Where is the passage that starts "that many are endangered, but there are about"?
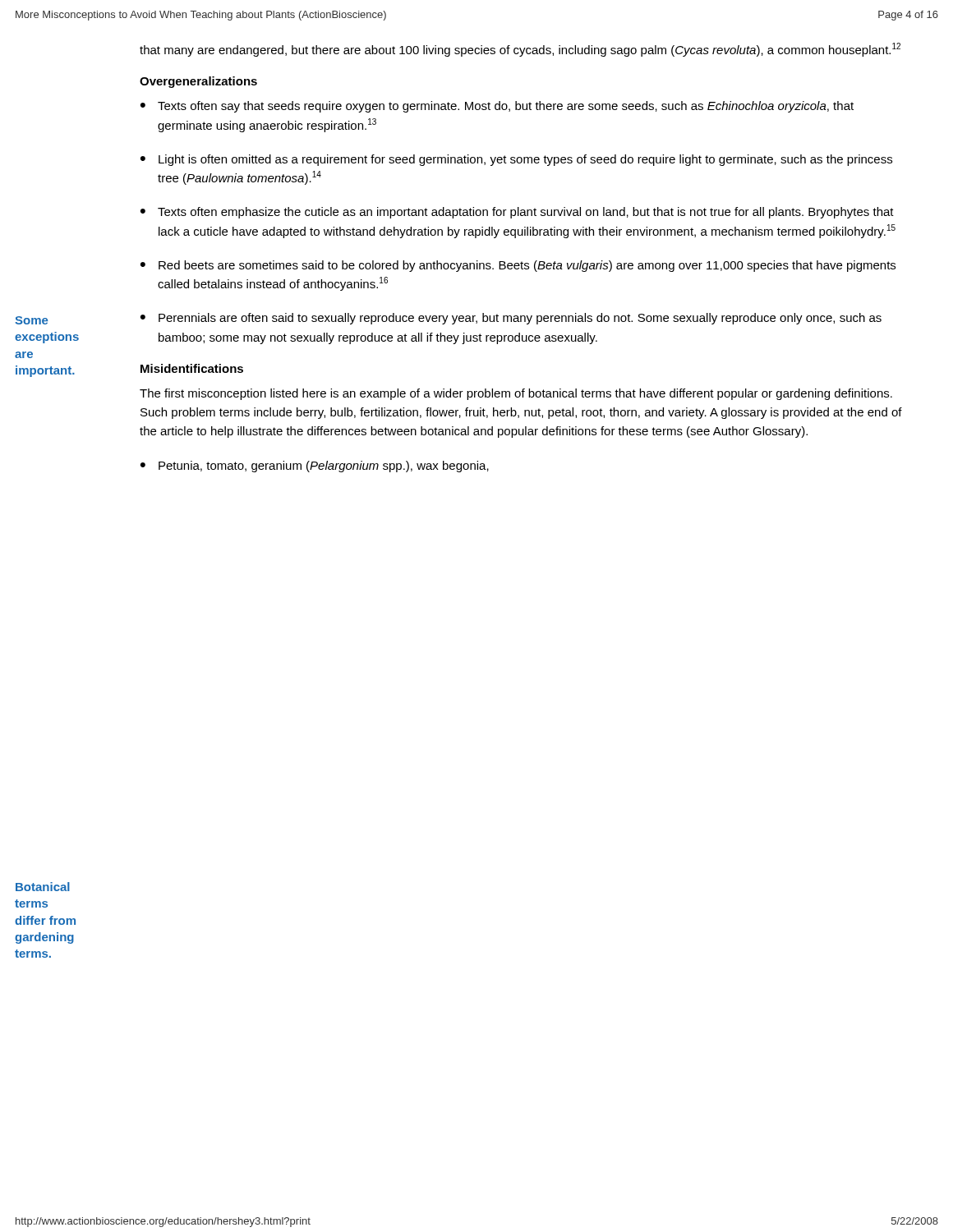Image resolution: width=953 pixels, height=1232 pixels. click(x=520, y=49)
